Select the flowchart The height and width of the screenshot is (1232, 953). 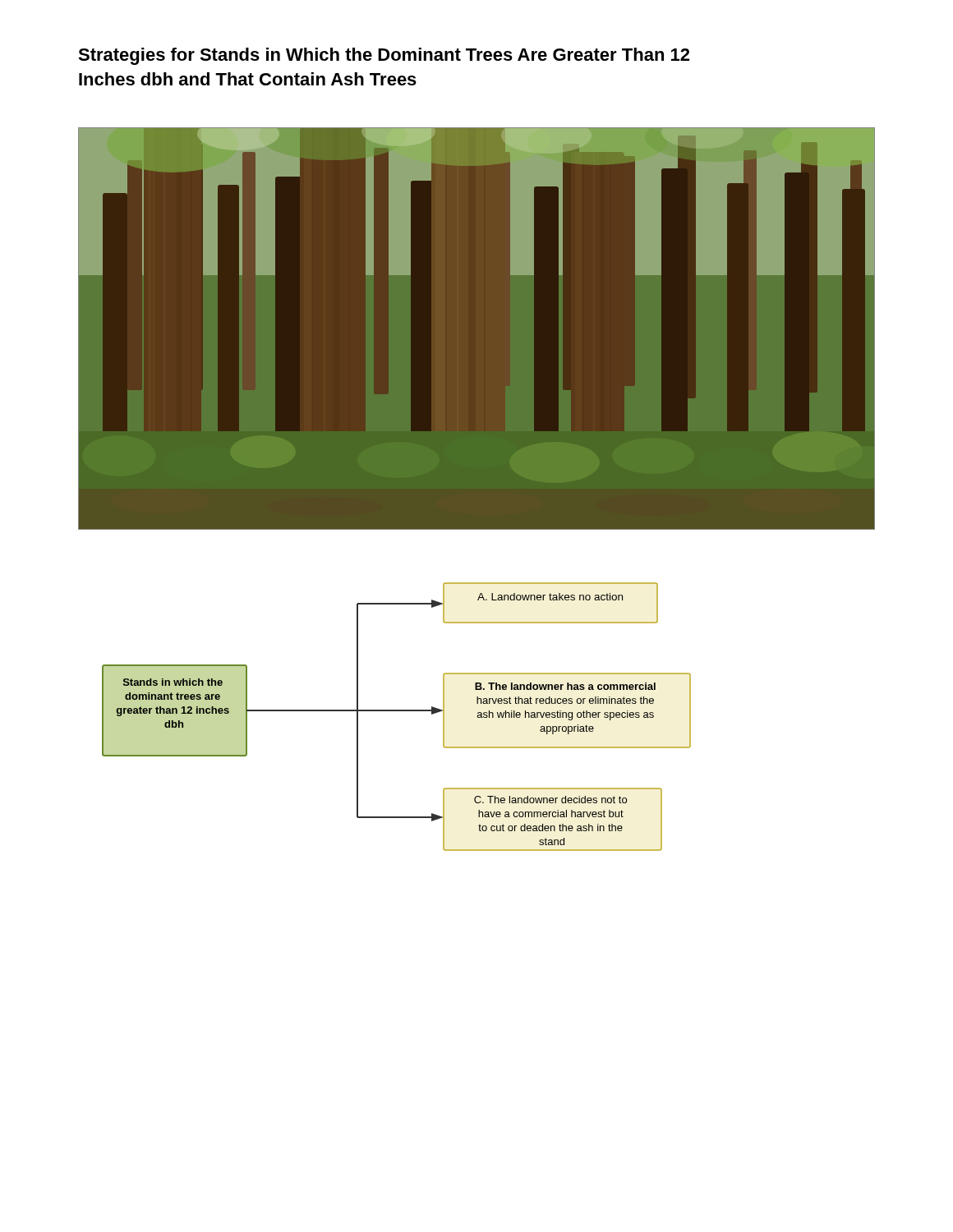pos(476,710)
